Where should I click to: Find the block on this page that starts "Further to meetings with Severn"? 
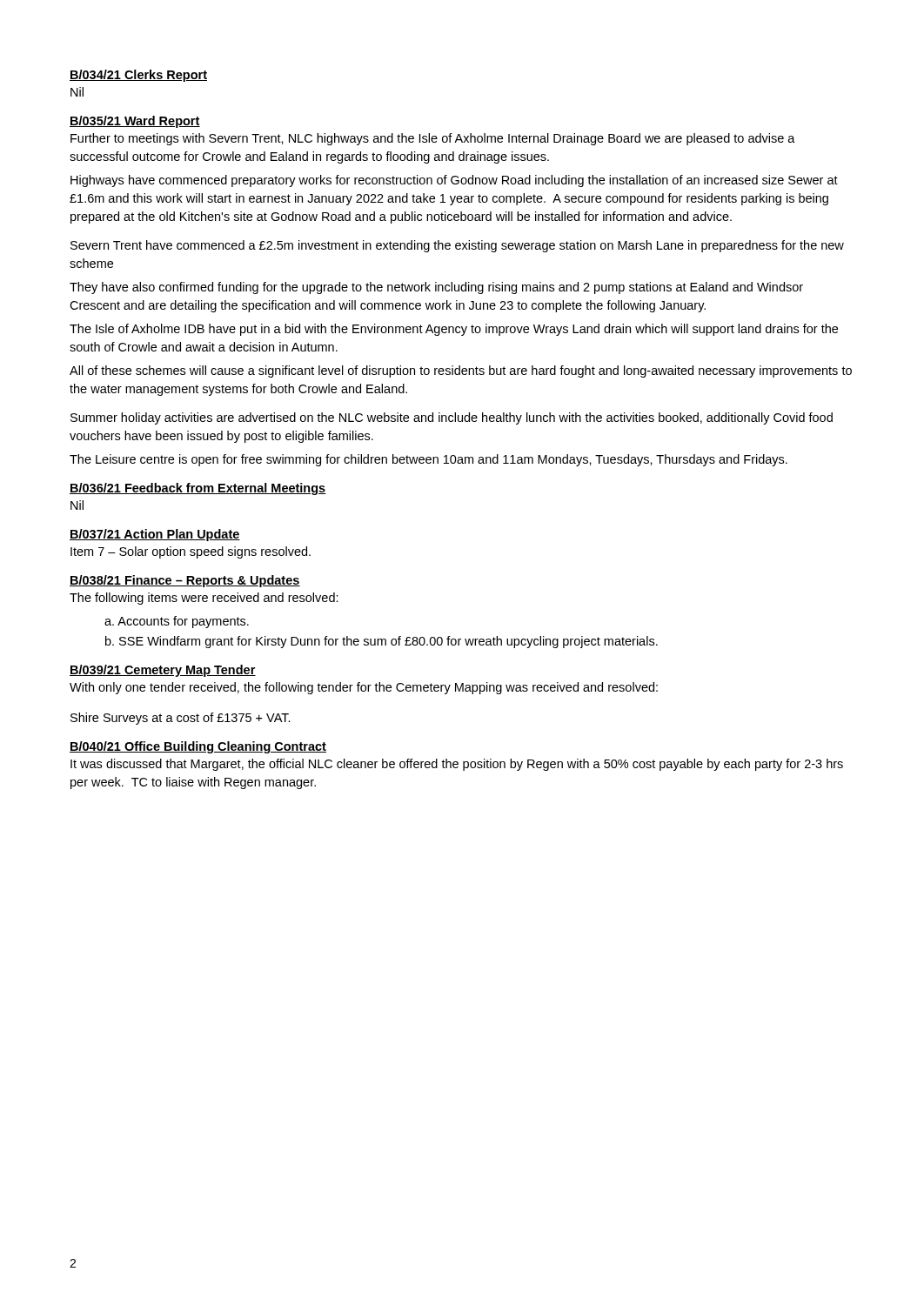[432, 148]
